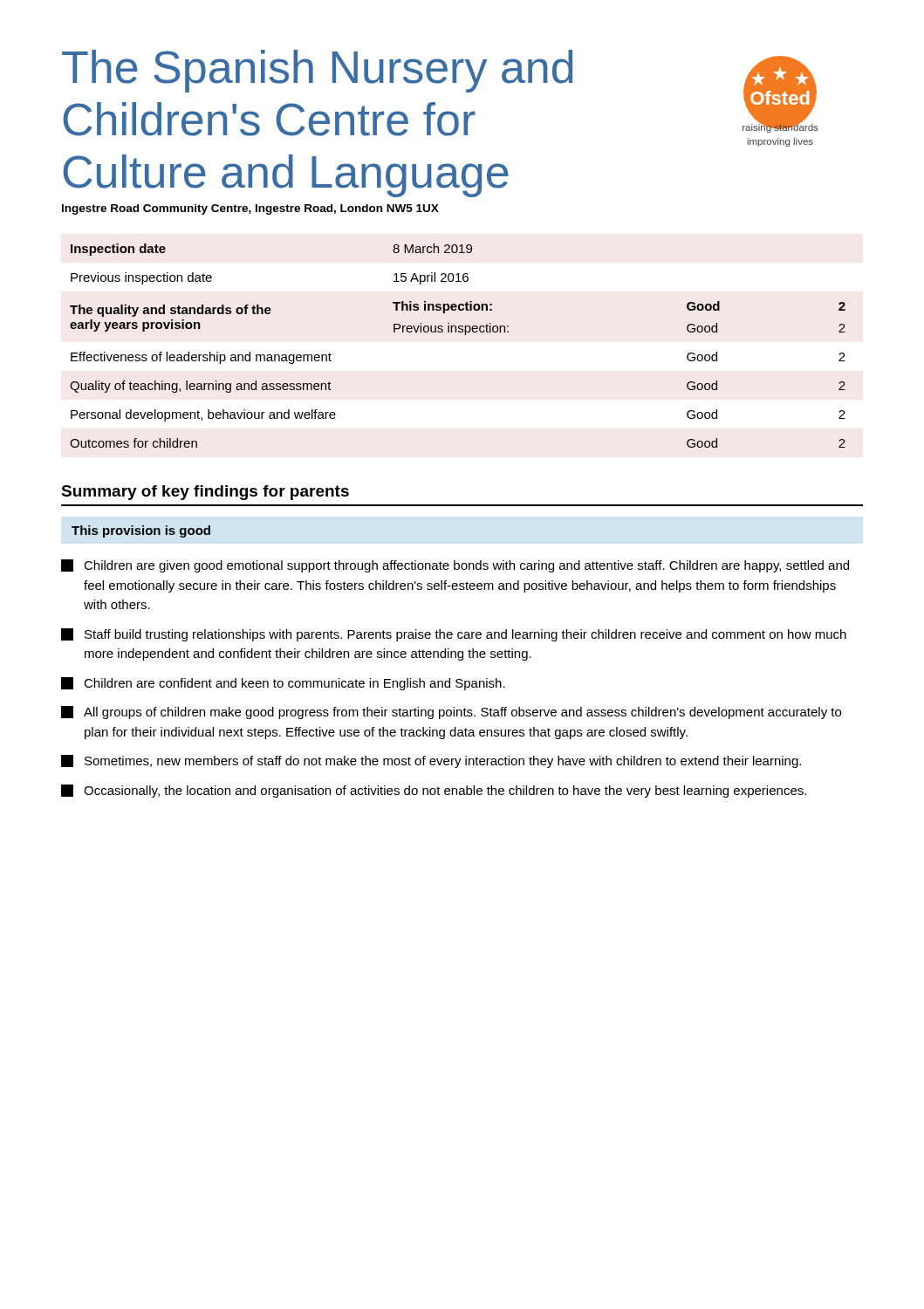Where is the section header that starts "Summary of key findings"?
Image resolution: width=924 pixels, height=1309 pixels.
205,491
